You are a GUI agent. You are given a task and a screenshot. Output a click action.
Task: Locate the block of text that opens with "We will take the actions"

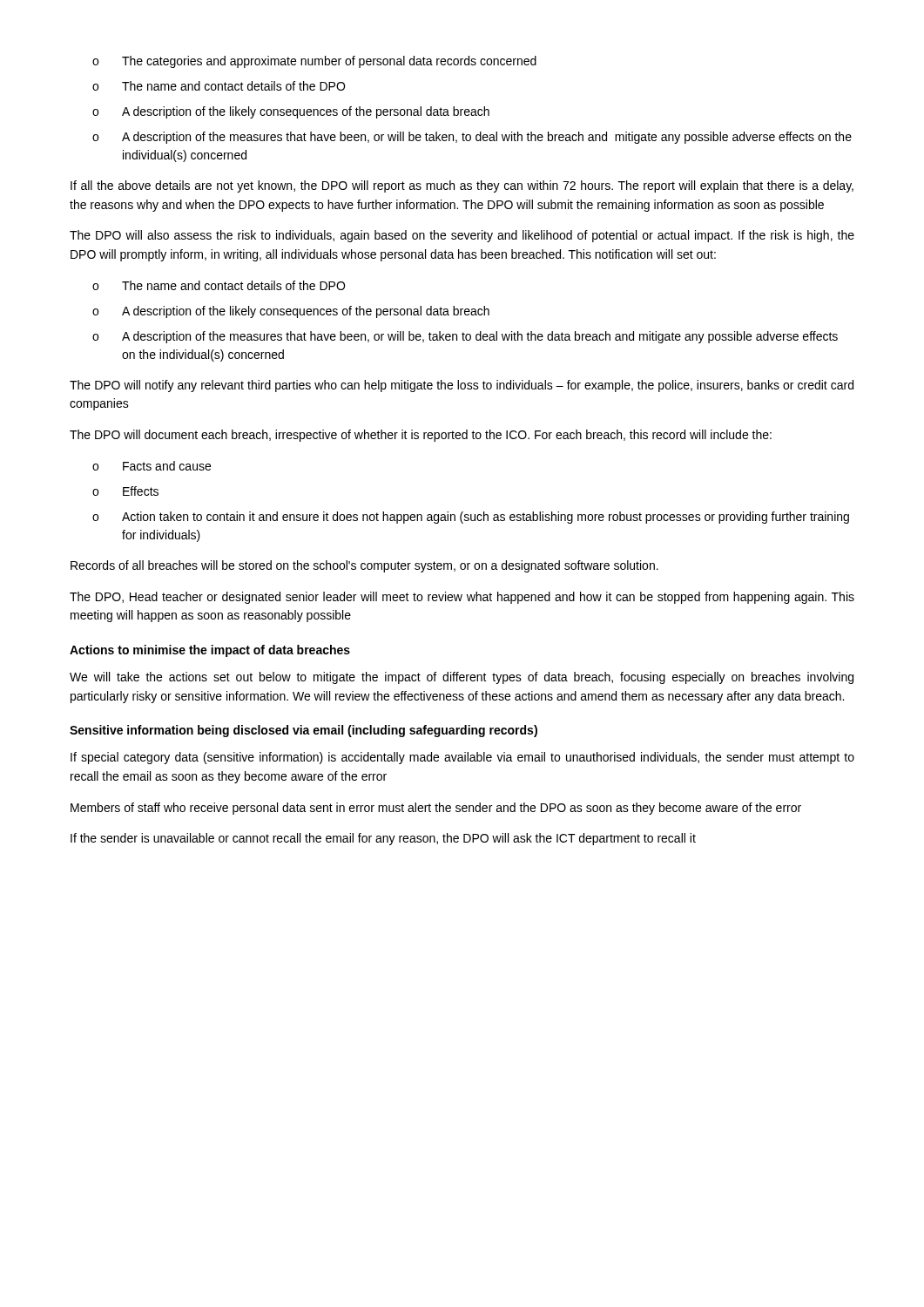click(x=462, y=686)
